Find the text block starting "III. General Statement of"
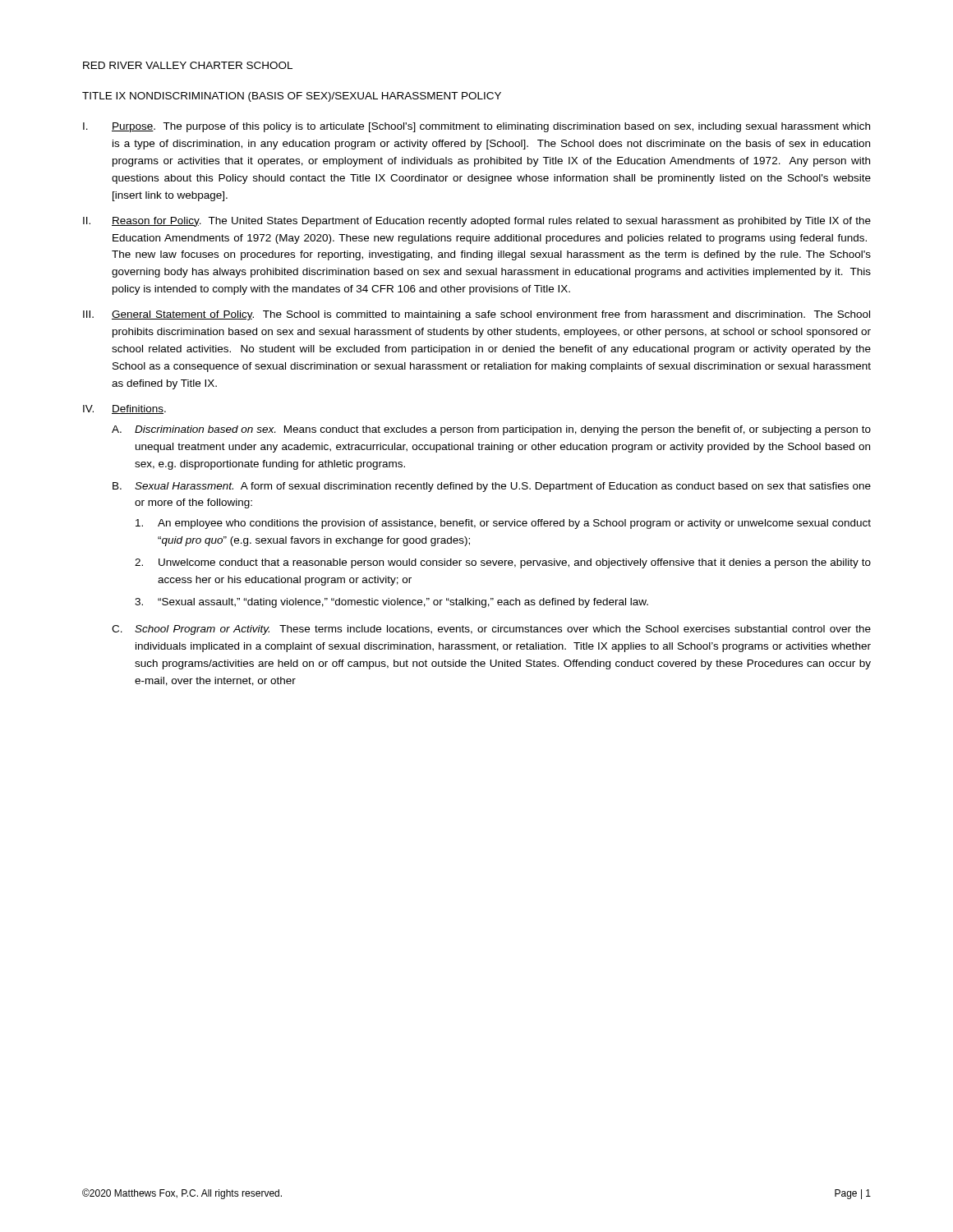This screenshot has height=1232, width=953. (x=476, y=350)
